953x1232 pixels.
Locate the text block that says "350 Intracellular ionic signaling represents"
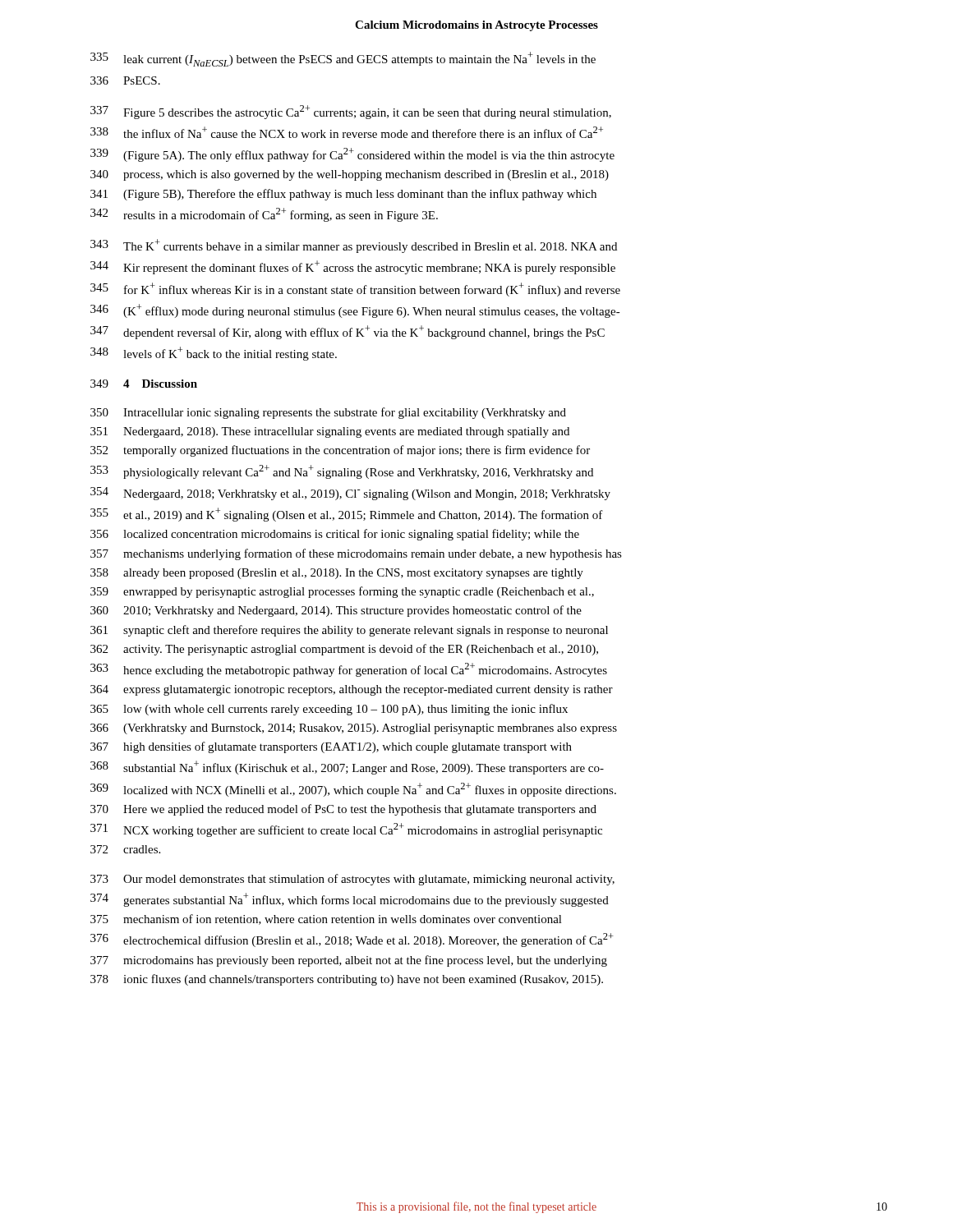(x=476, y=631)
